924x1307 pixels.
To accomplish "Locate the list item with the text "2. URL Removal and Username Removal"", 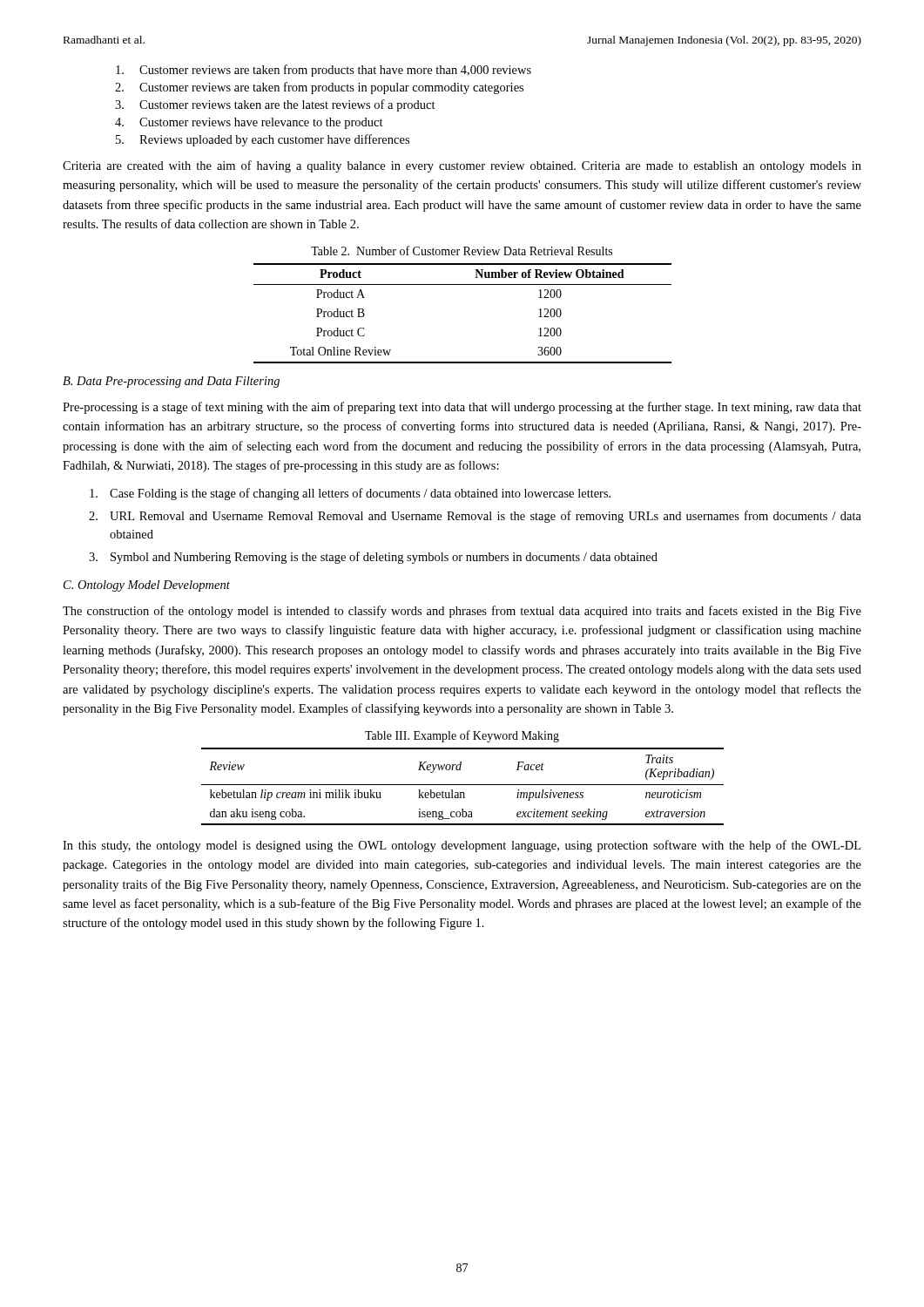I will tap(475, 526).
